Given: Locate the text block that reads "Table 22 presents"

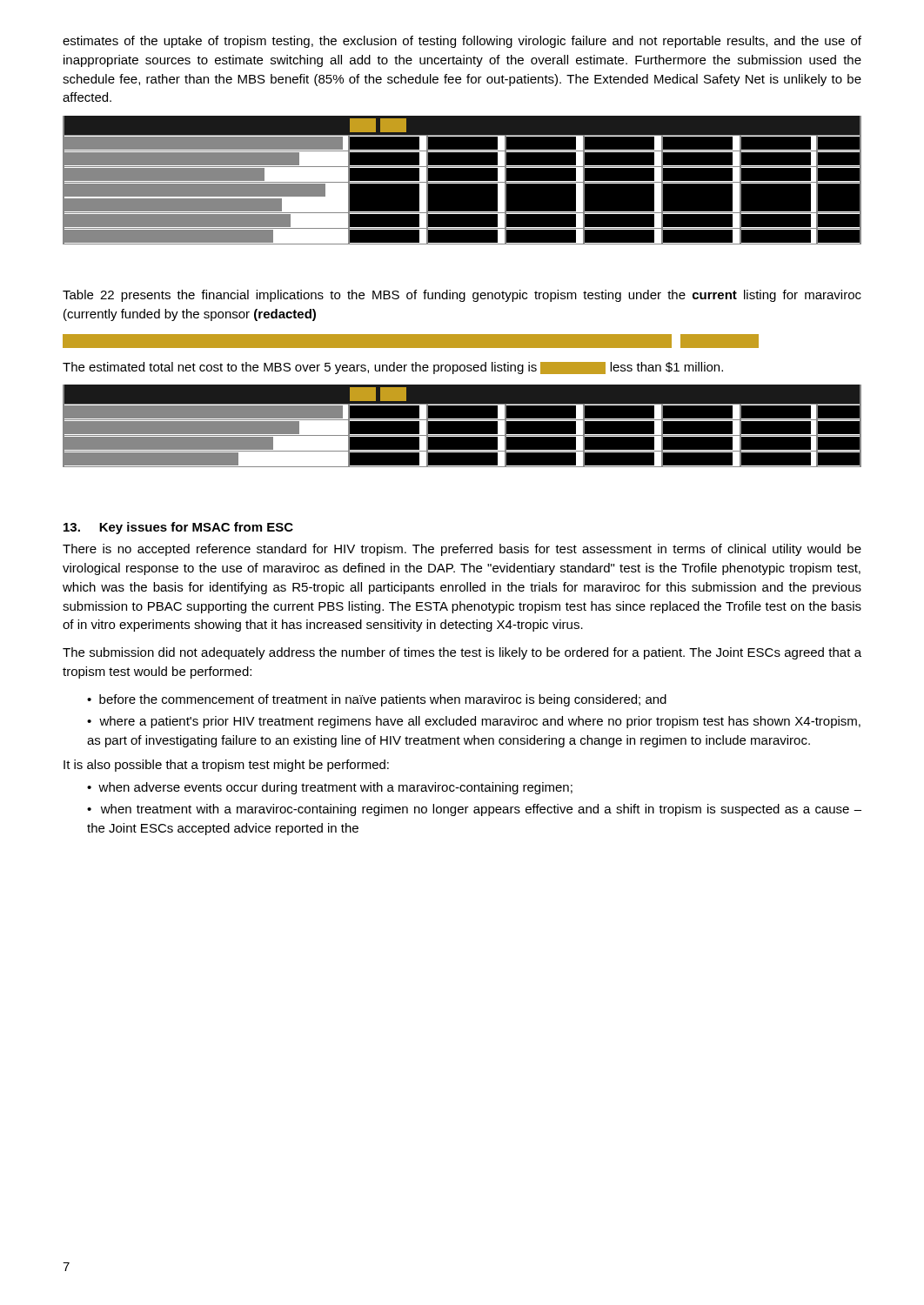Looking at the screenshot, I should click(x=462, y=304).
